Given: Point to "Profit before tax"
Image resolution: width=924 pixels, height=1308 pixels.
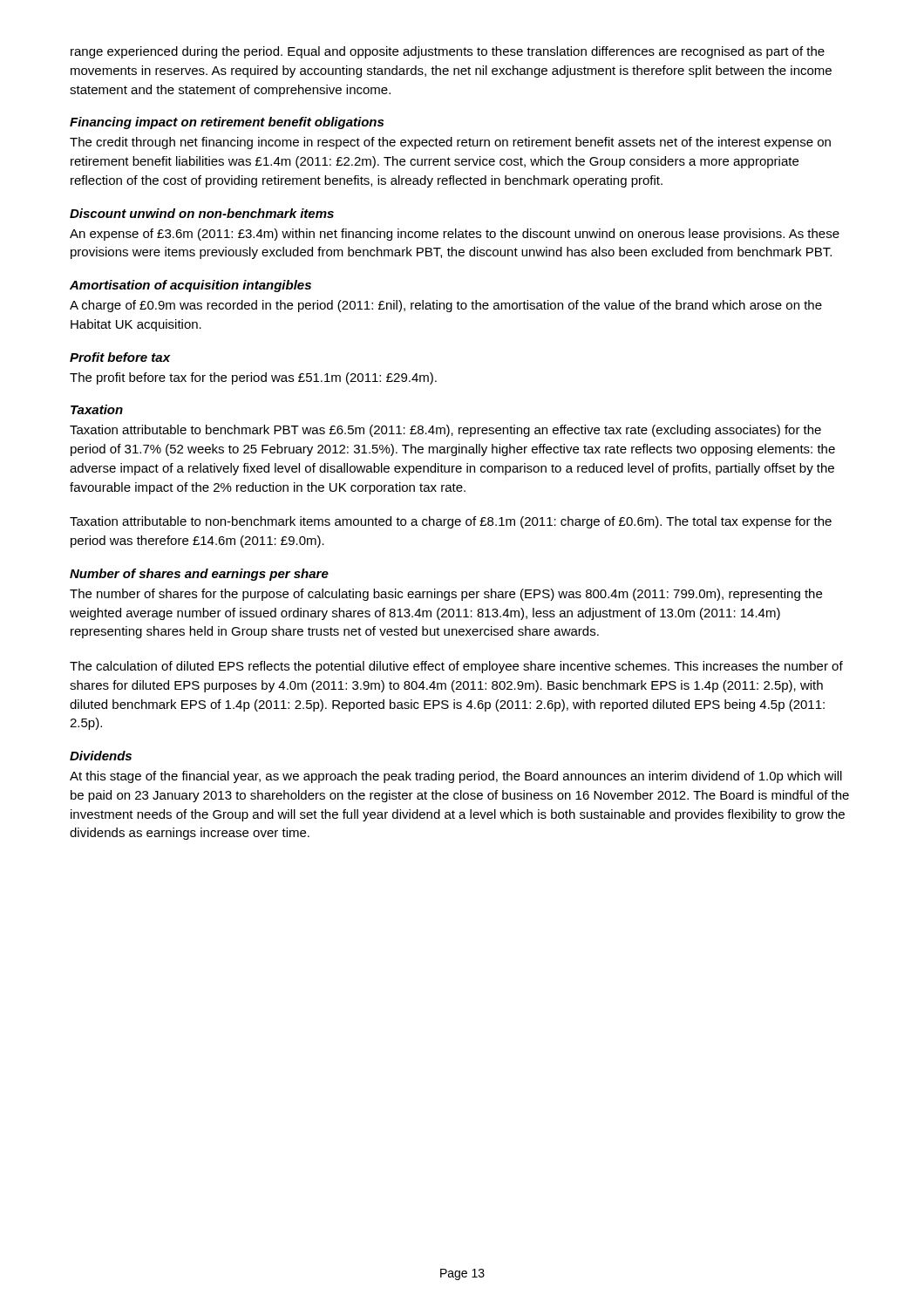Looking at the screenshot, I should [120, 357].
